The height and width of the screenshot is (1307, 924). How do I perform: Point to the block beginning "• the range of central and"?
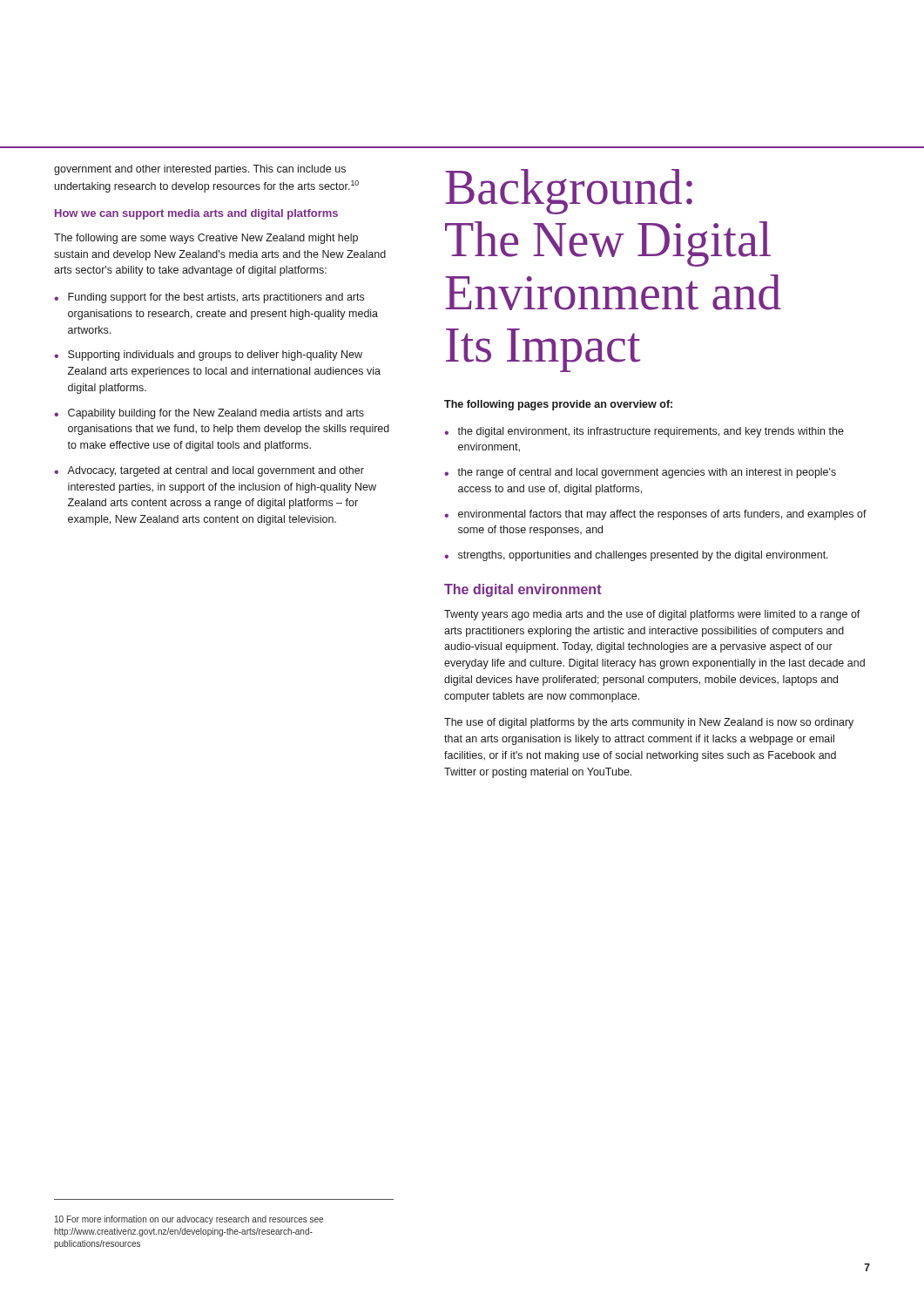pyautogui.click(x=658, y=481)
